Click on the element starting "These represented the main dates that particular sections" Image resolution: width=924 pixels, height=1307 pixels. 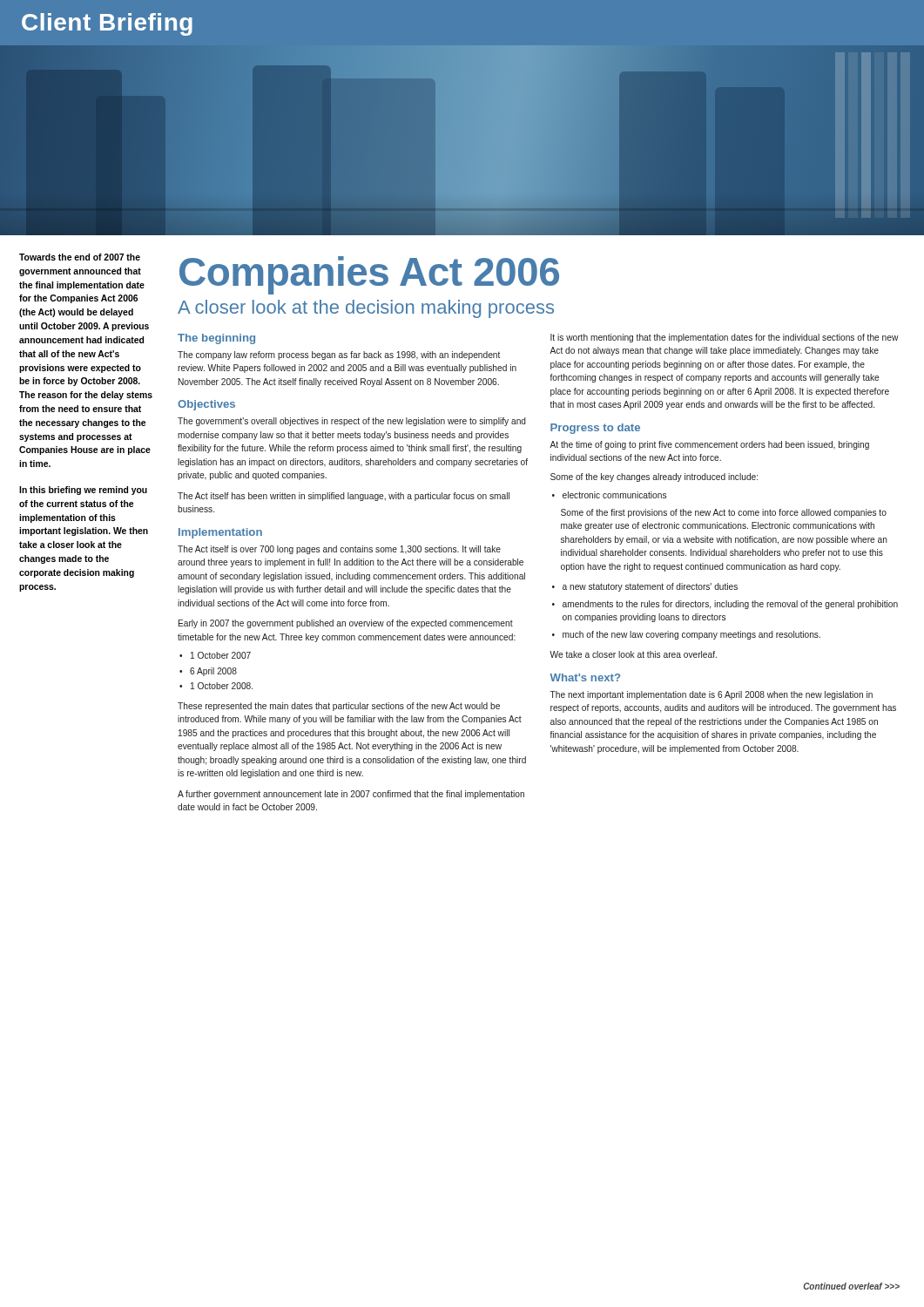352,740
